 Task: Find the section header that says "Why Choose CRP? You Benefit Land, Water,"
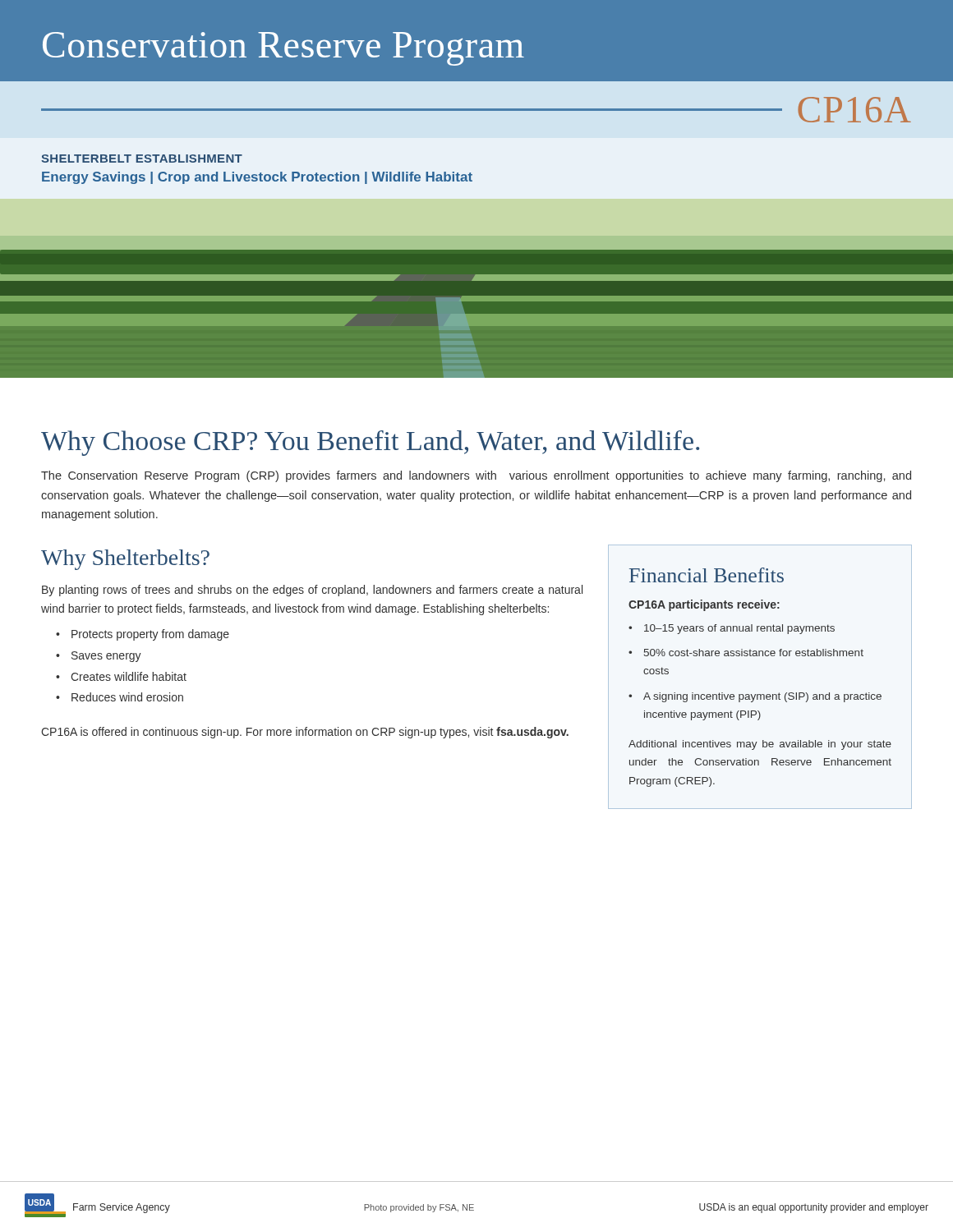(371, 441)
